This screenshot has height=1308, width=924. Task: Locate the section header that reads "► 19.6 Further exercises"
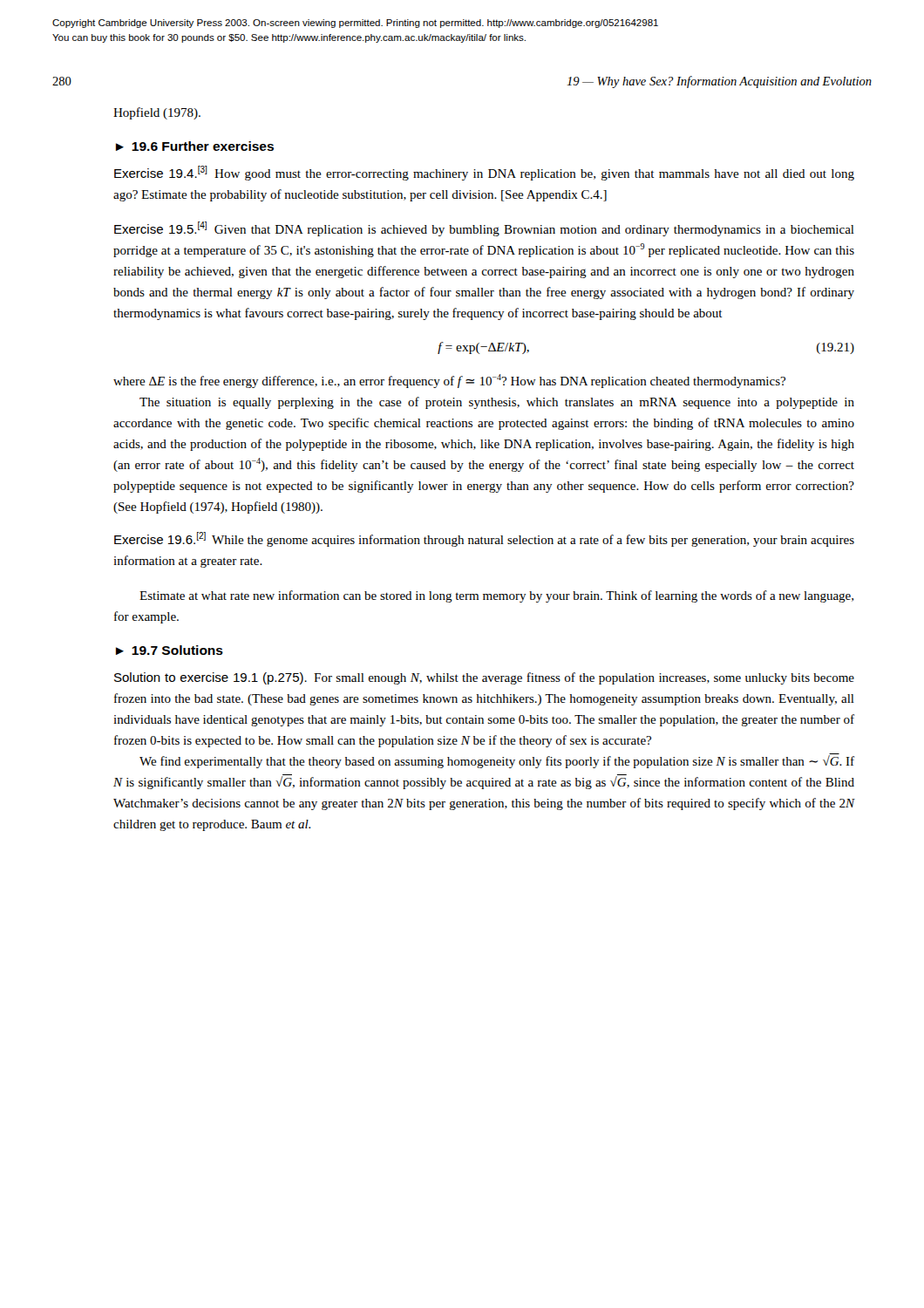194,147
